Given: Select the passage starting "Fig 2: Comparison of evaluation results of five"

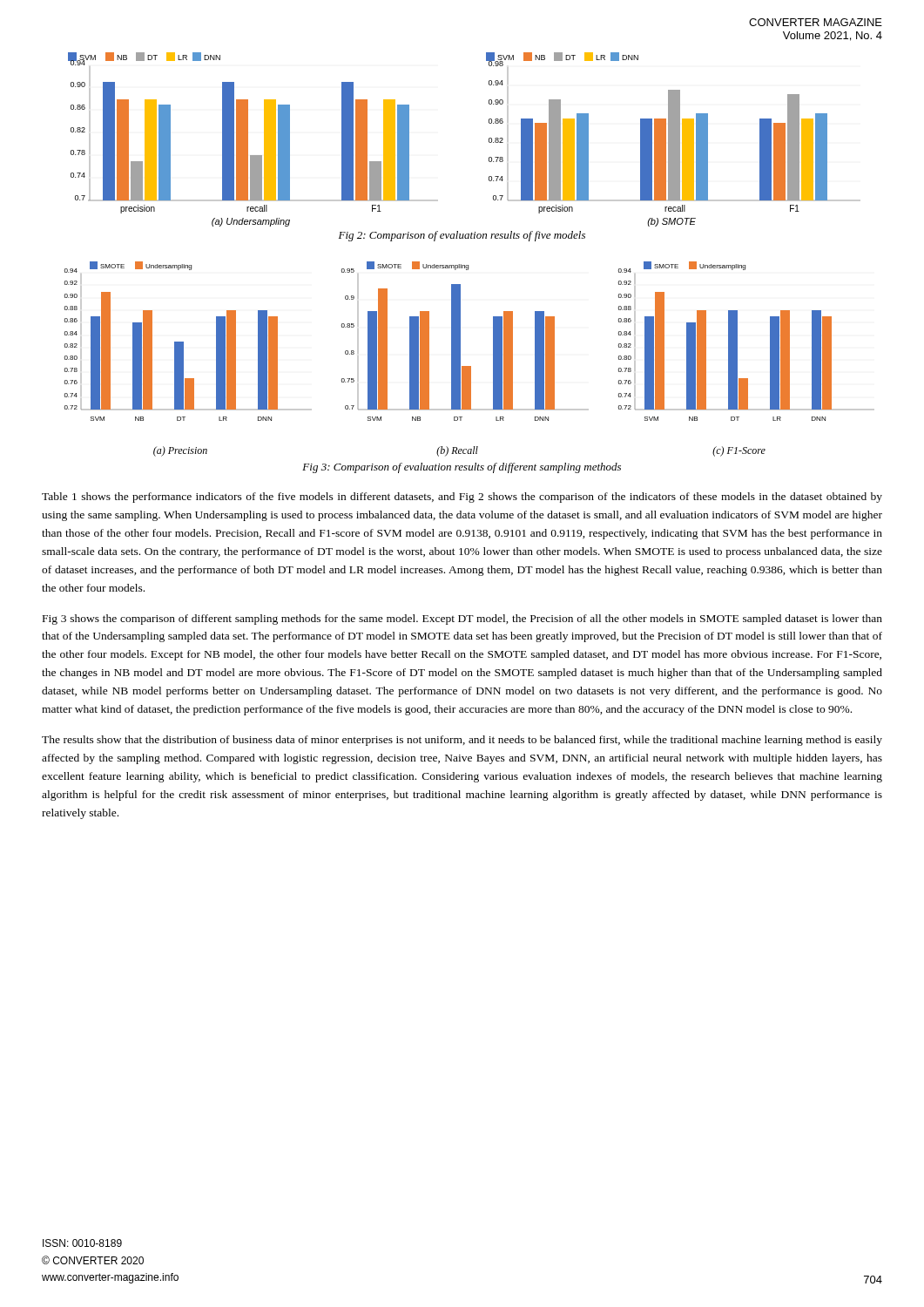Looking at the screenshot, I should coord(462,235).
